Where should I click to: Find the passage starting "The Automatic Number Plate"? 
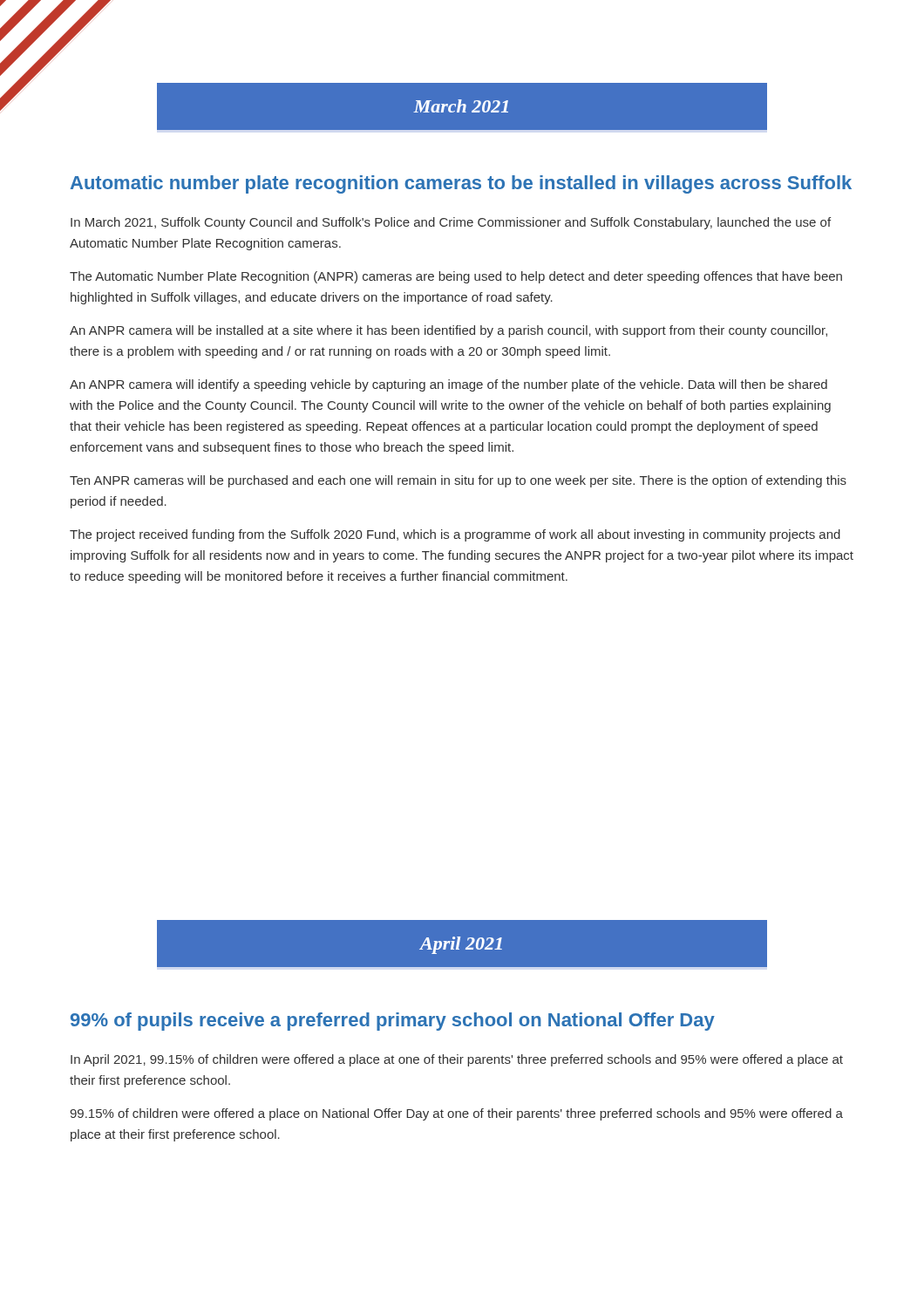click(456, 286)
